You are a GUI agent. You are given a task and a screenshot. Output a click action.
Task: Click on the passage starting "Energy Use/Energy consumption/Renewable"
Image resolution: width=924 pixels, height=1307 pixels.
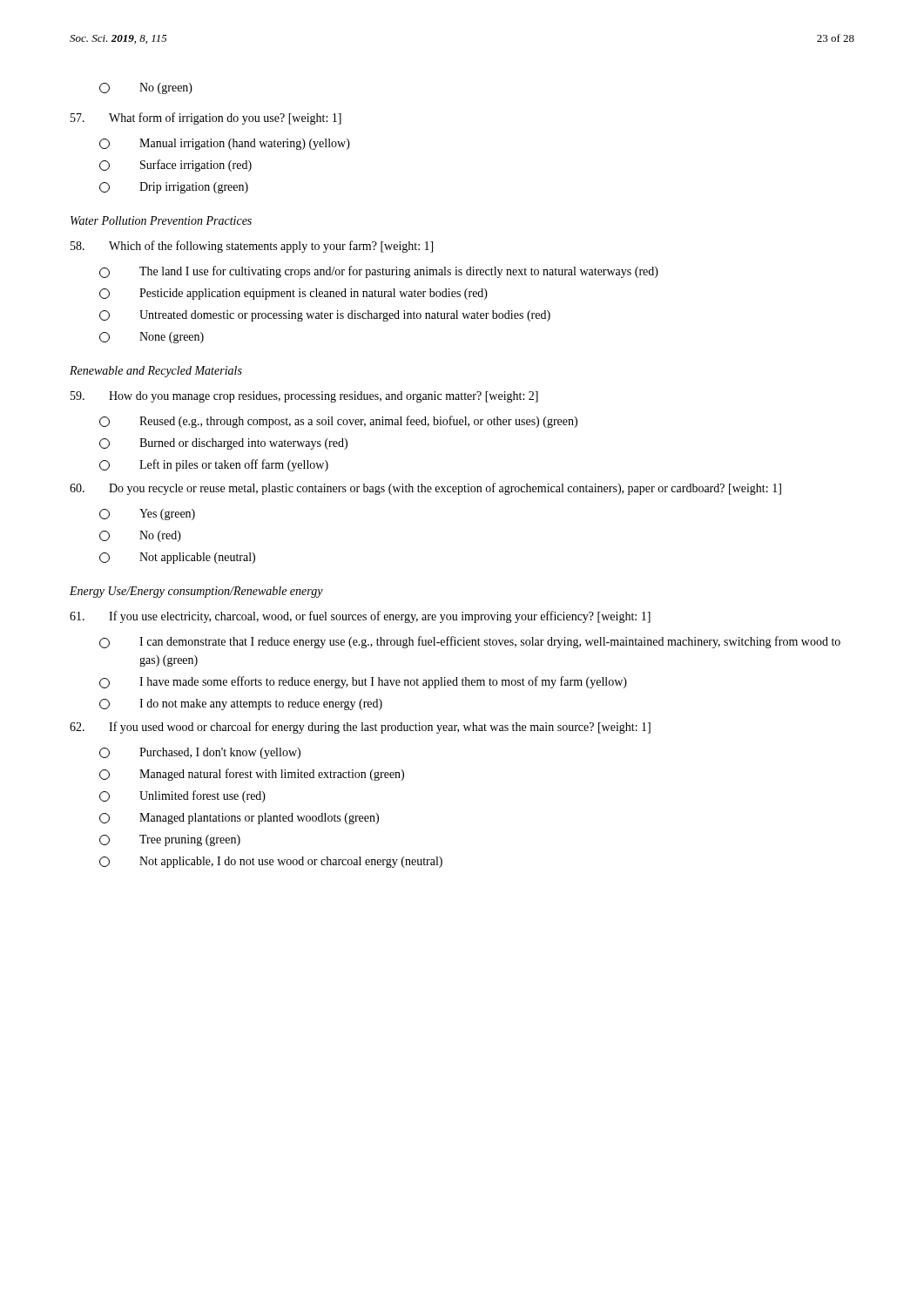point(196,591)
